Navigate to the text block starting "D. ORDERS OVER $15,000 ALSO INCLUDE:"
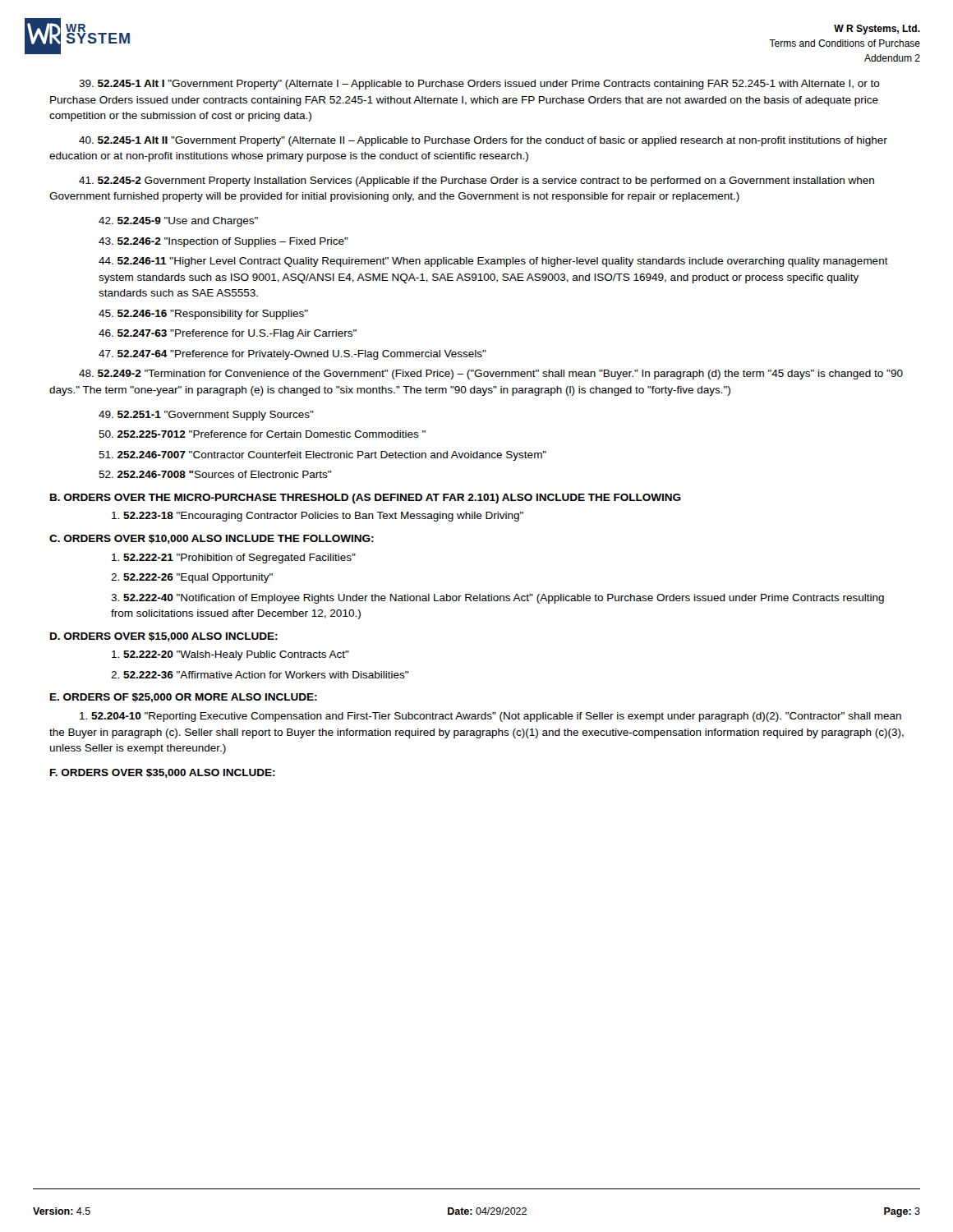This screenshot has width=953, height=1232. tap(164, 636)
